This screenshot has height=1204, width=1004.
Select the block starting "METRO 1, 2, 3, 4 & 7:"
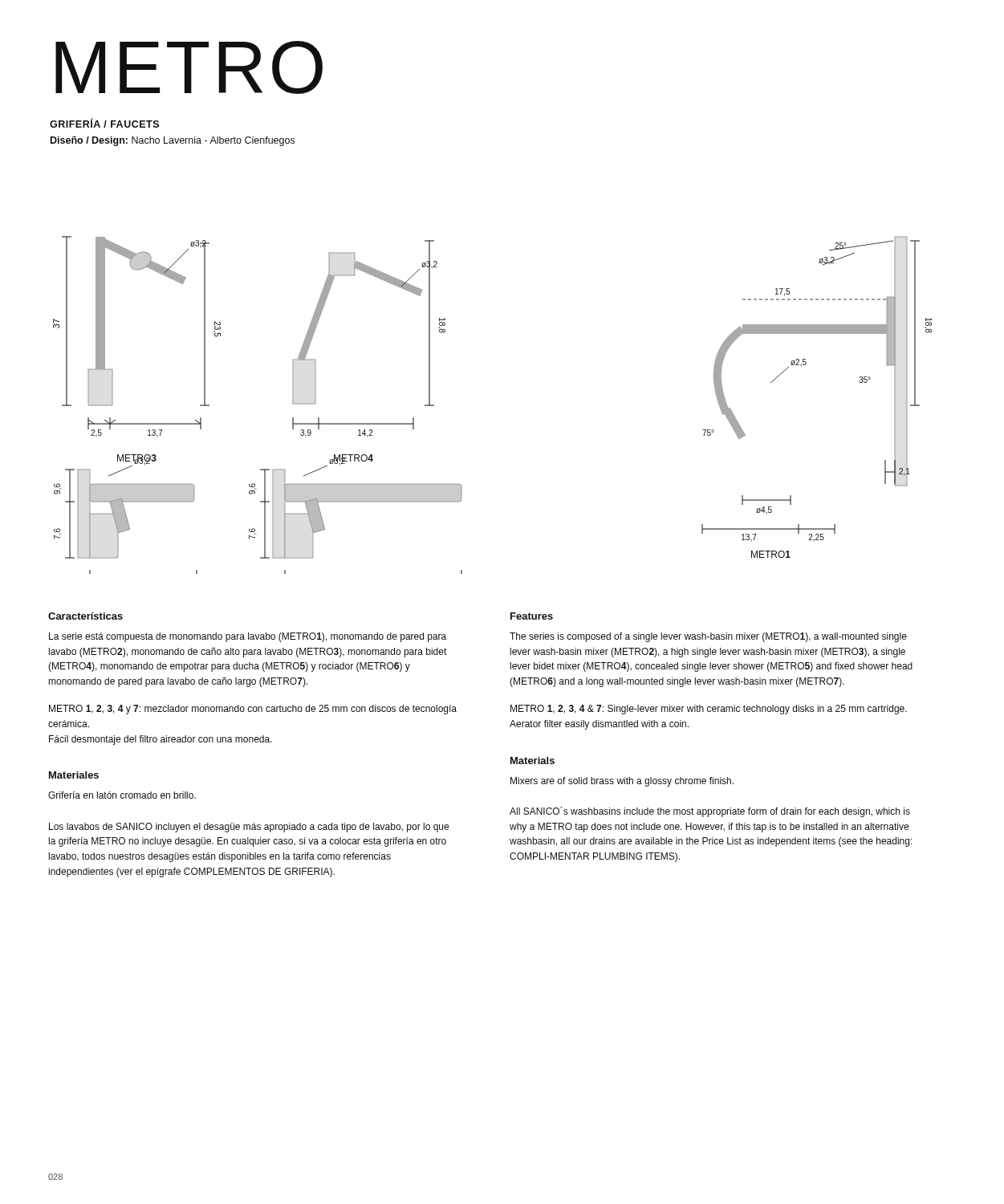709,717
